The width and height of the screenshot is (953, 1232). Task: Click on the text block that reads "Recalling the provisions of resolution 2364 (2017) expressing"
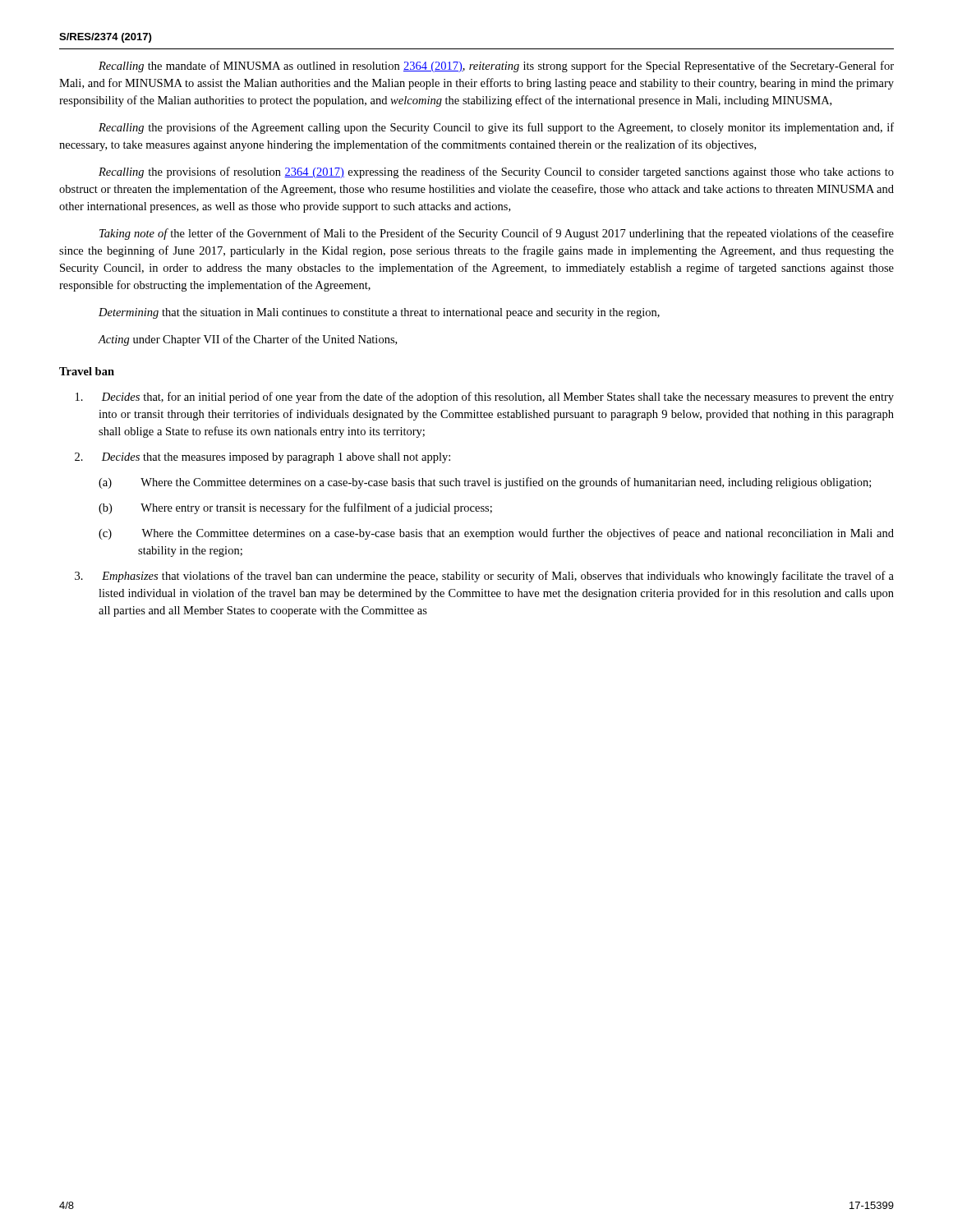tap(476, 189)
